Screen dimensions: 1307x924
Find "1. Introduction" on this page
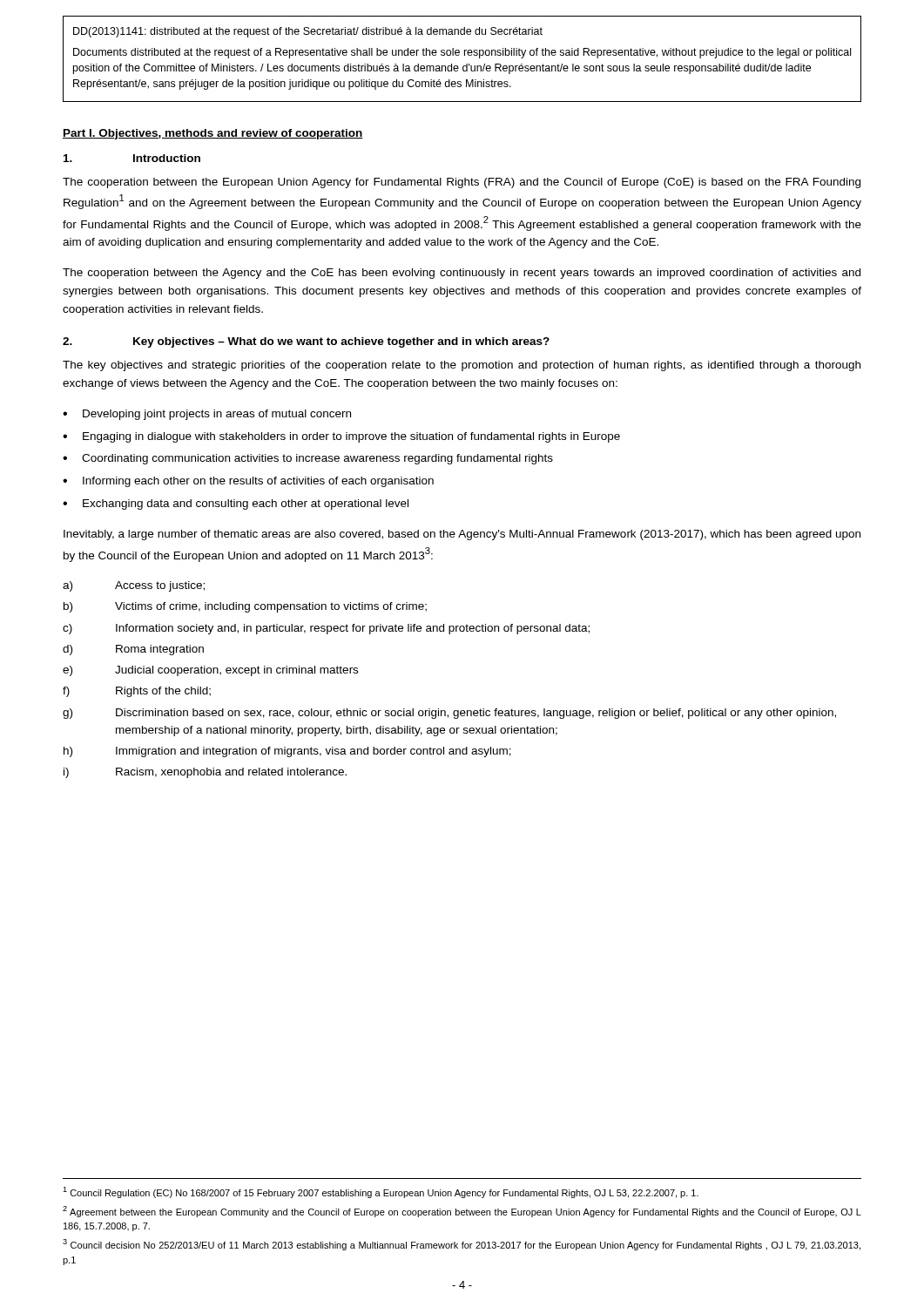(x=132, y=158)
